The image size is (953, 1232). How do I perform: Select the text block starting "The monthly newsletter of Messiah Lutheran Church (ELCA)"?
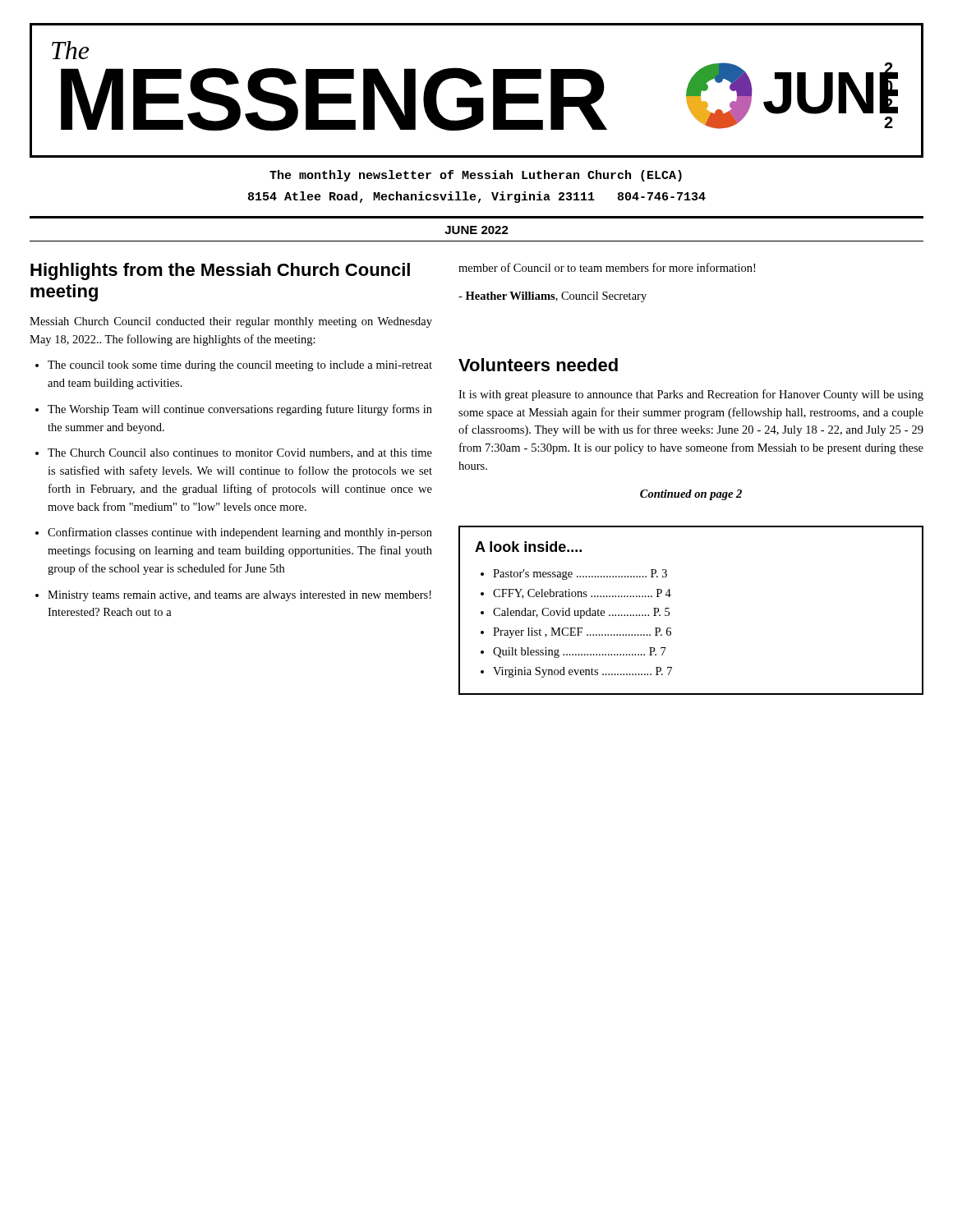pos(476,187)
